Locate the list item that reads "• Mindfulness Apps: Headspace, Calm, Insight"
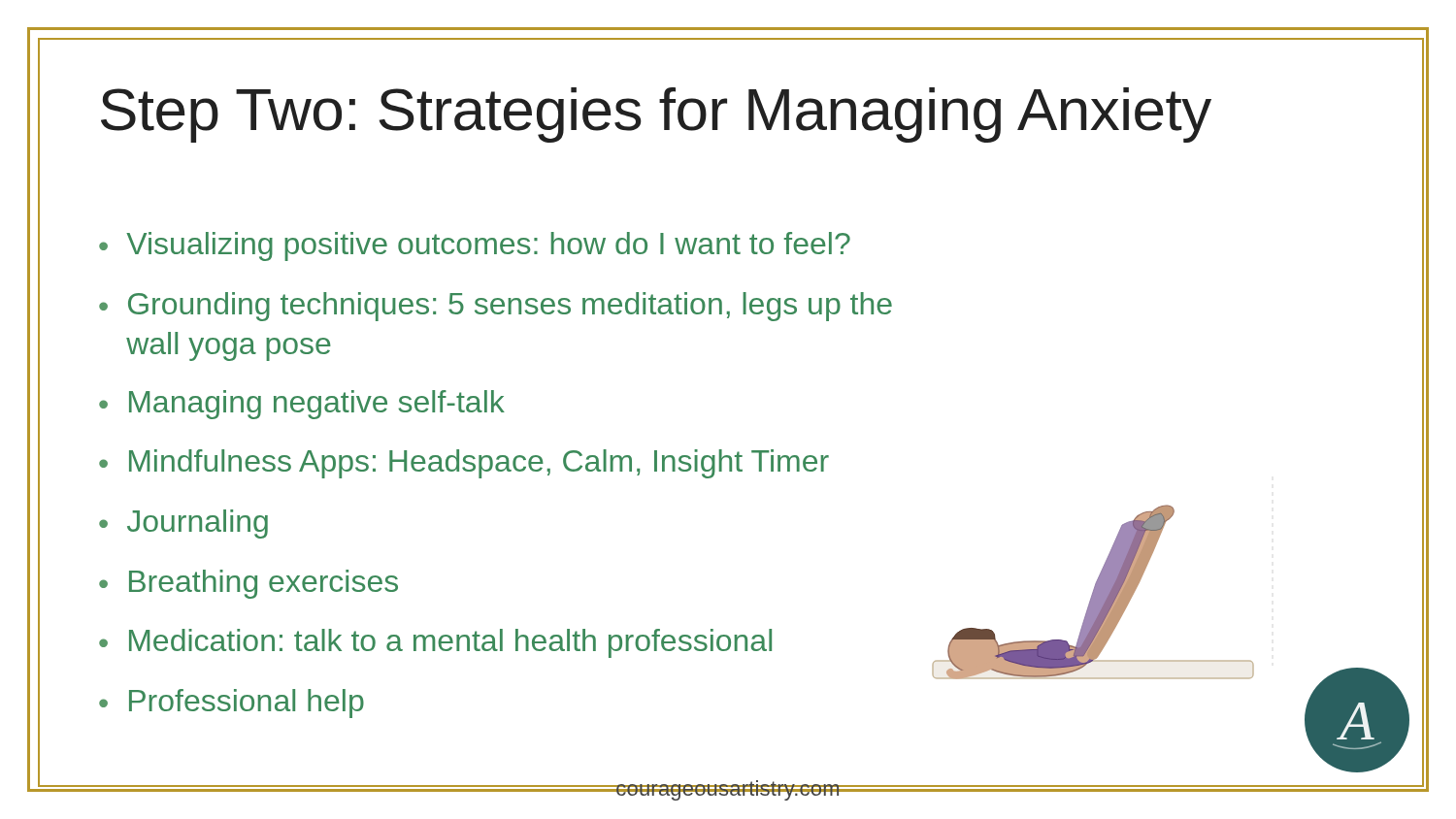1456x819 pixels. [464, 463]
